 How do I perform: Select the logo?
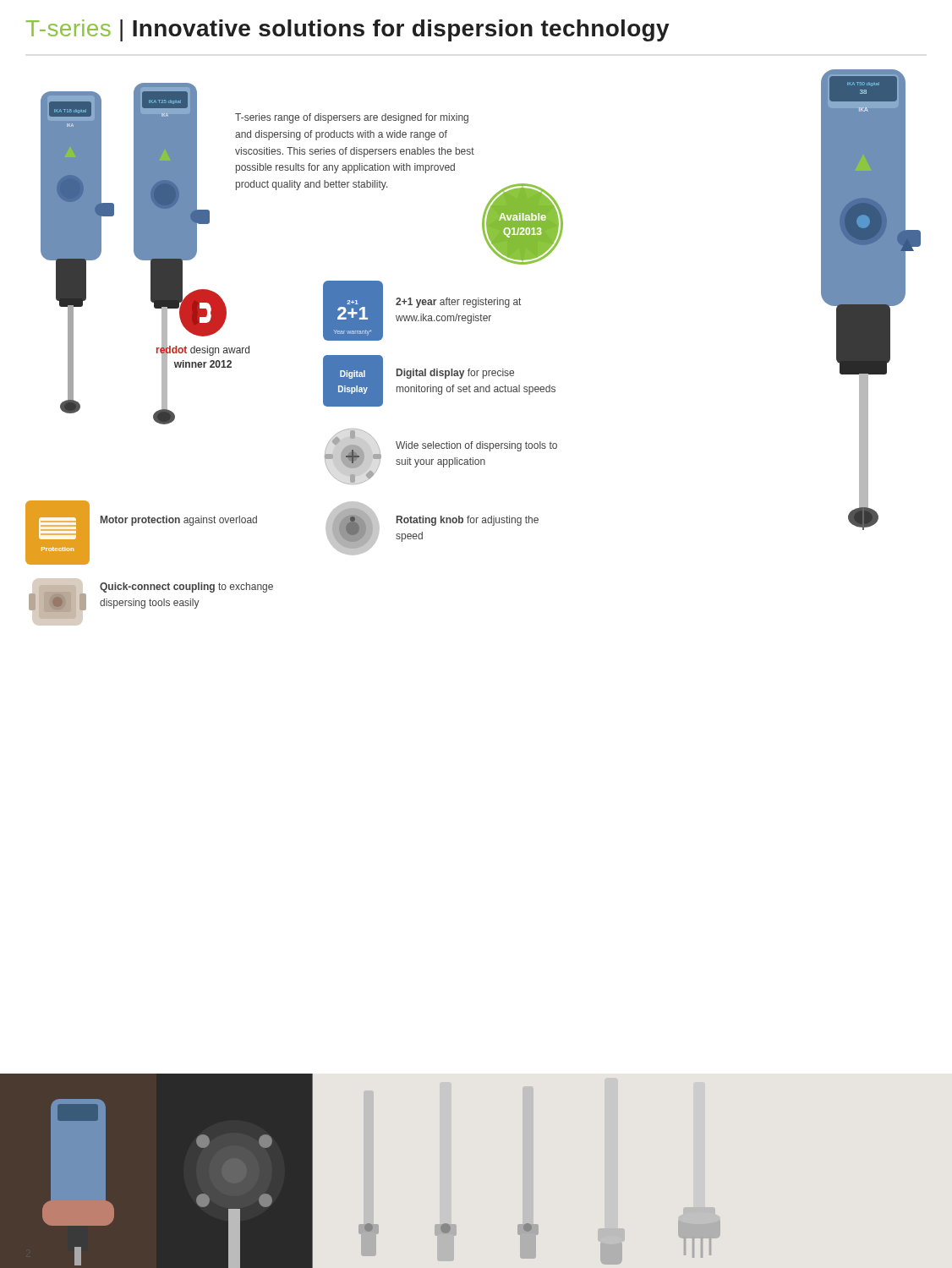pyautogui.click(x=203, y=330)
